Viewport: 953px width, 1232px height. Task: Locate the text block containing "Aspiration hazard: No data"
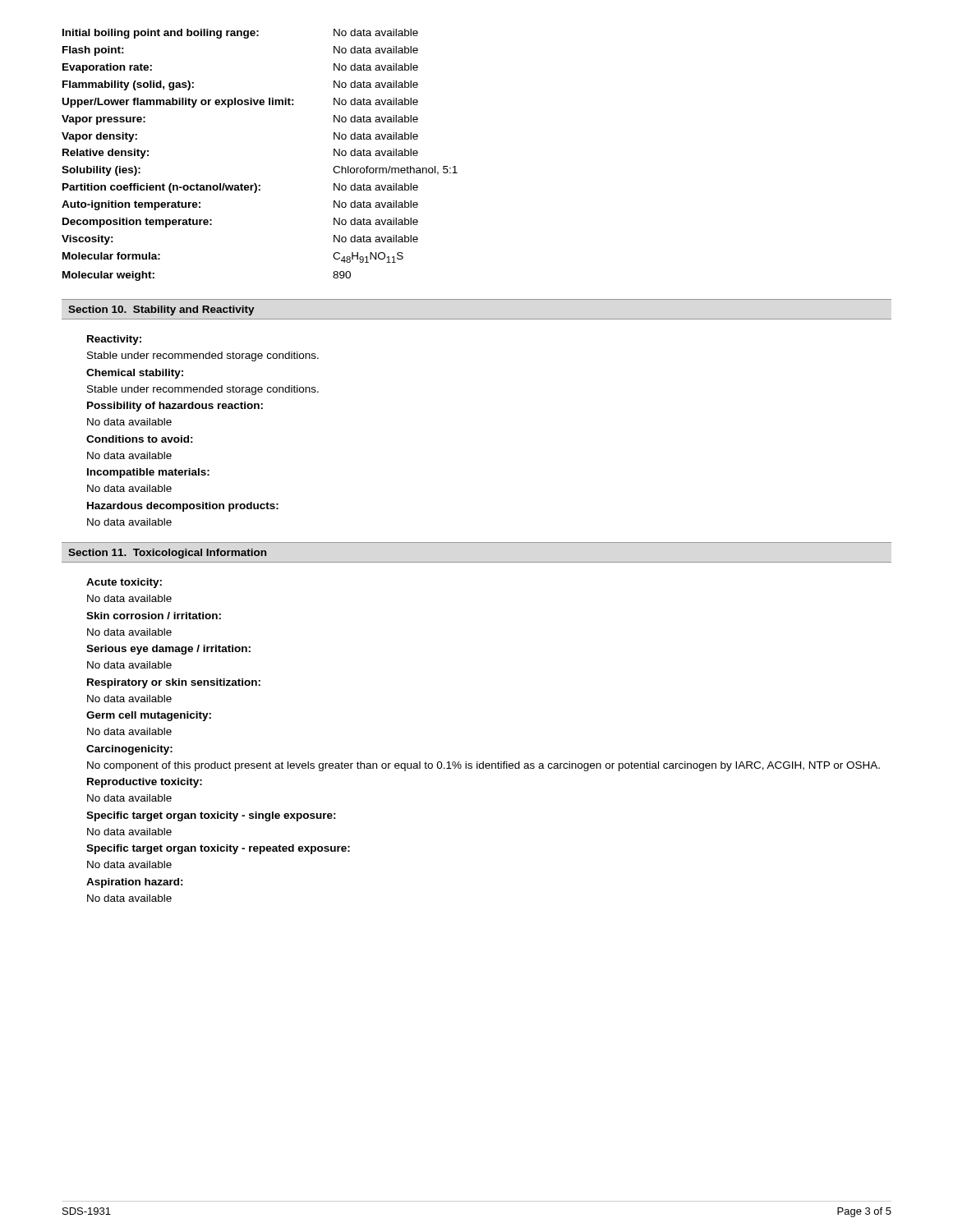coord(135,883)
